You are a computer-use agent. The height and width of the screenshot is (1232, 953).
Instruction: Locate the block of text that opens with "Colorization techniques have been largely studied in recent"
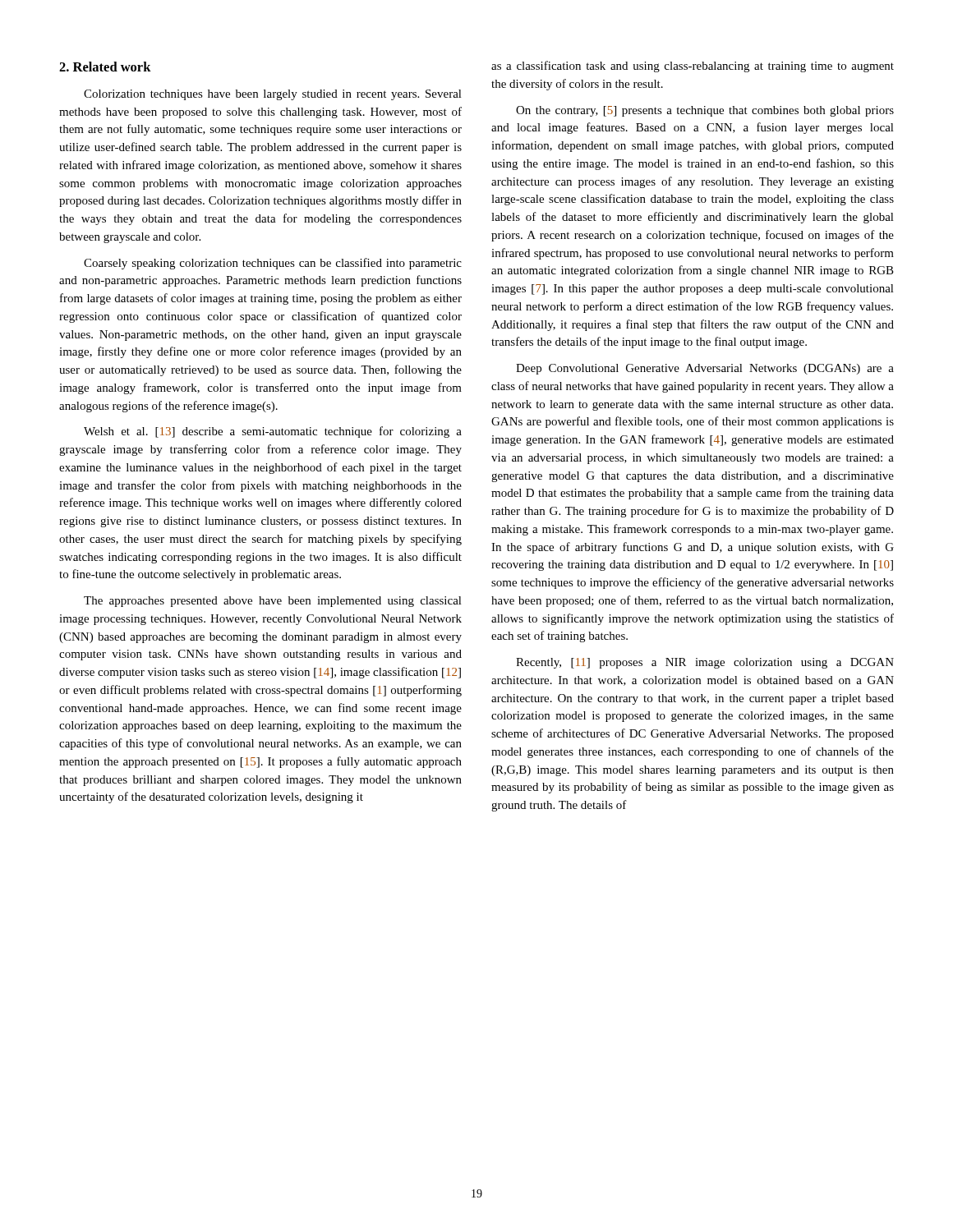tap(260, 446)
